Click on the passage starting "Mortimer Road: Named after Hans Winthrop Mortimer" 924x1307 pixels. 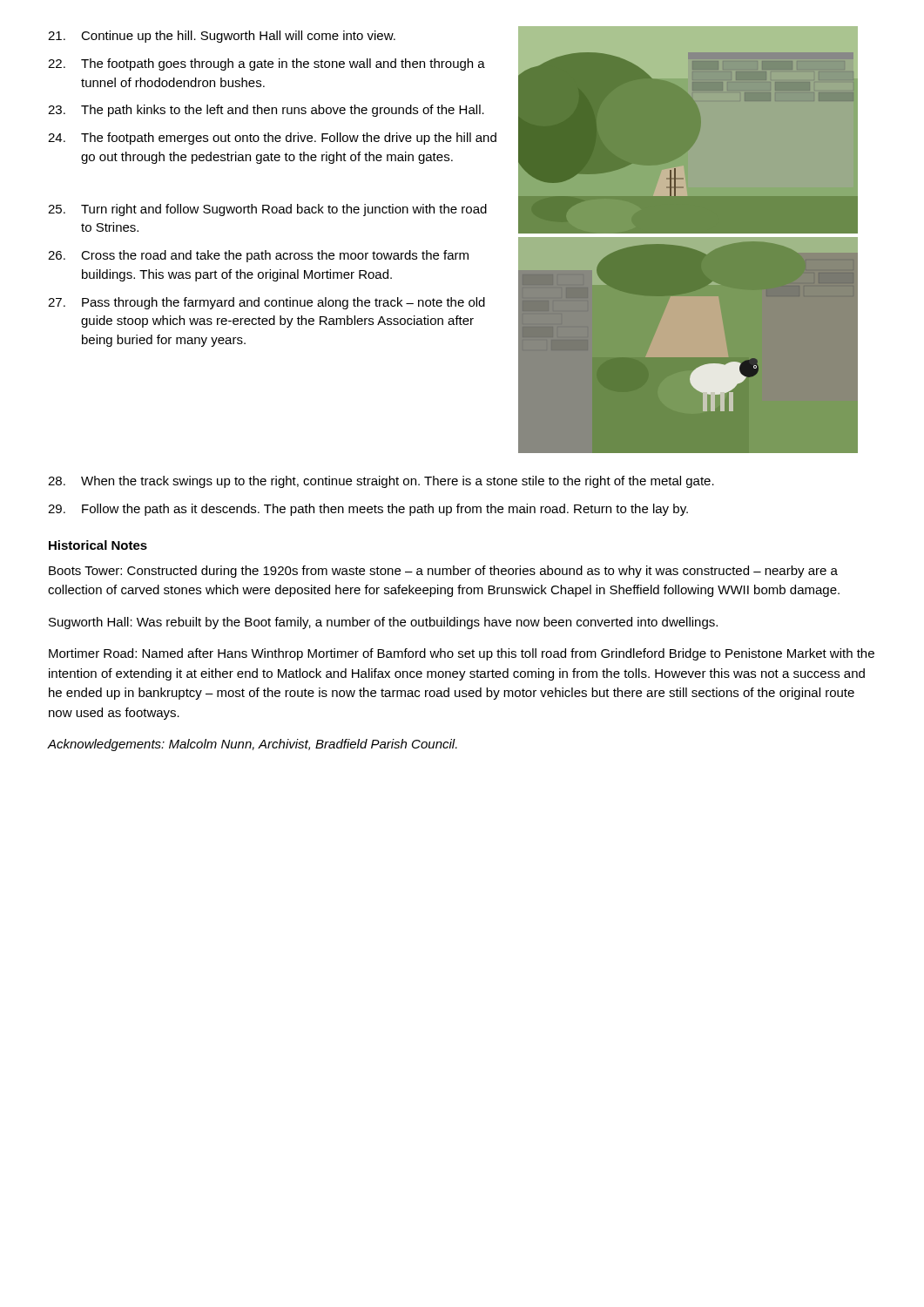tap(461, 682)
